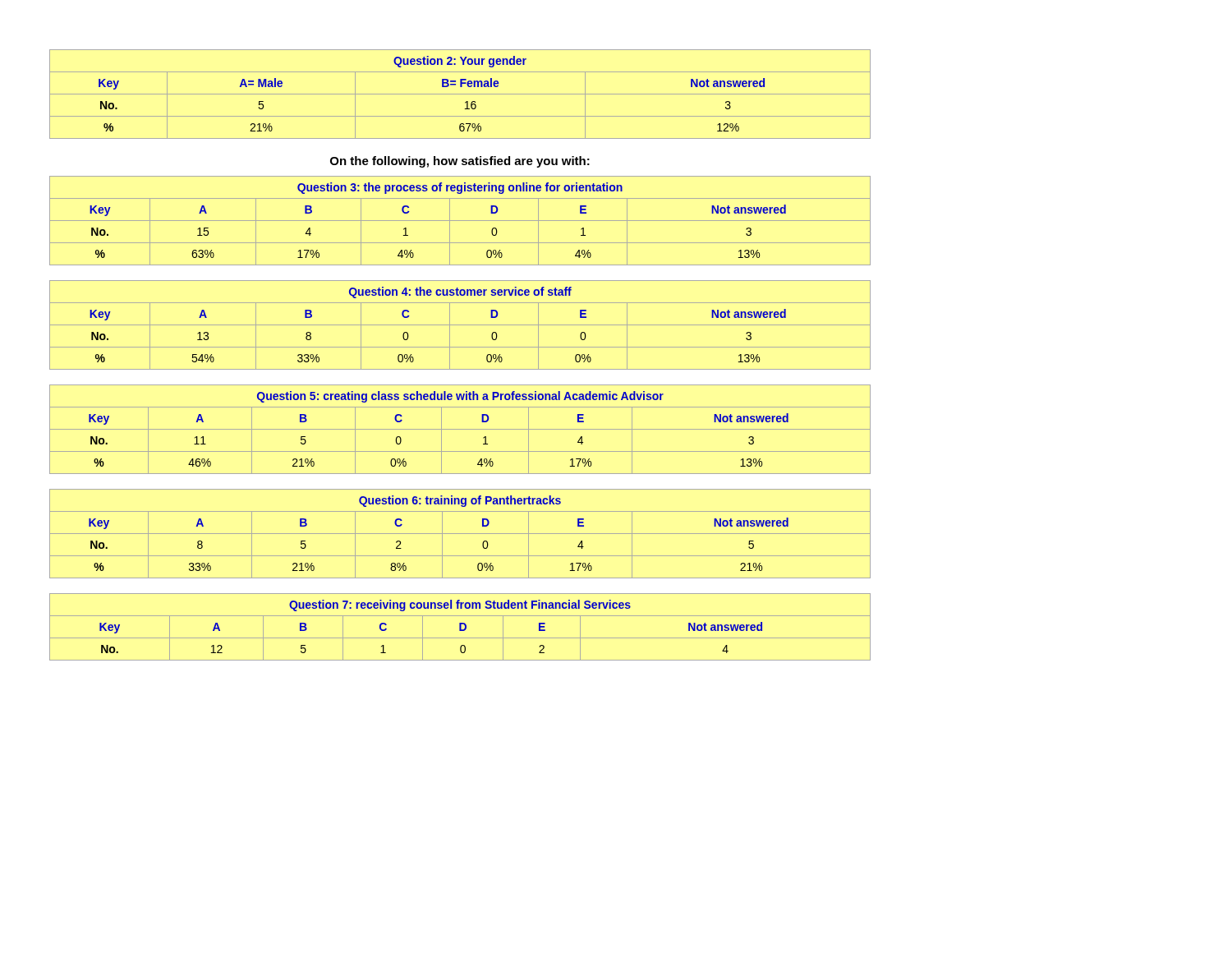Find the table that mentions "Question 3: the process of"
Screen dimensions: 953x1232
460,221
